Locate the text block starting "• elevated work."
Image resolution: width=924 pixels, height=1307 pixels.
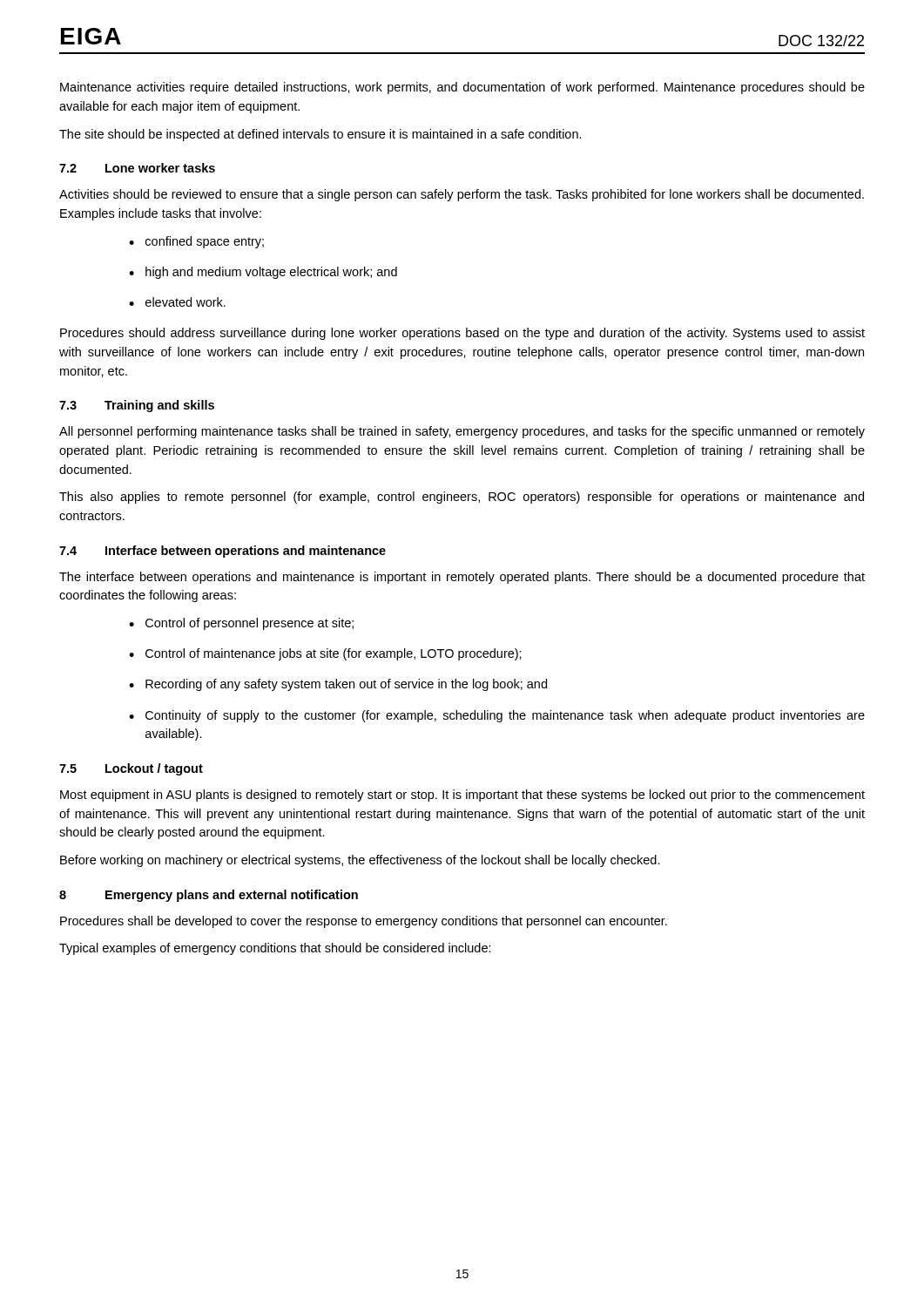(x=177, y=302)
